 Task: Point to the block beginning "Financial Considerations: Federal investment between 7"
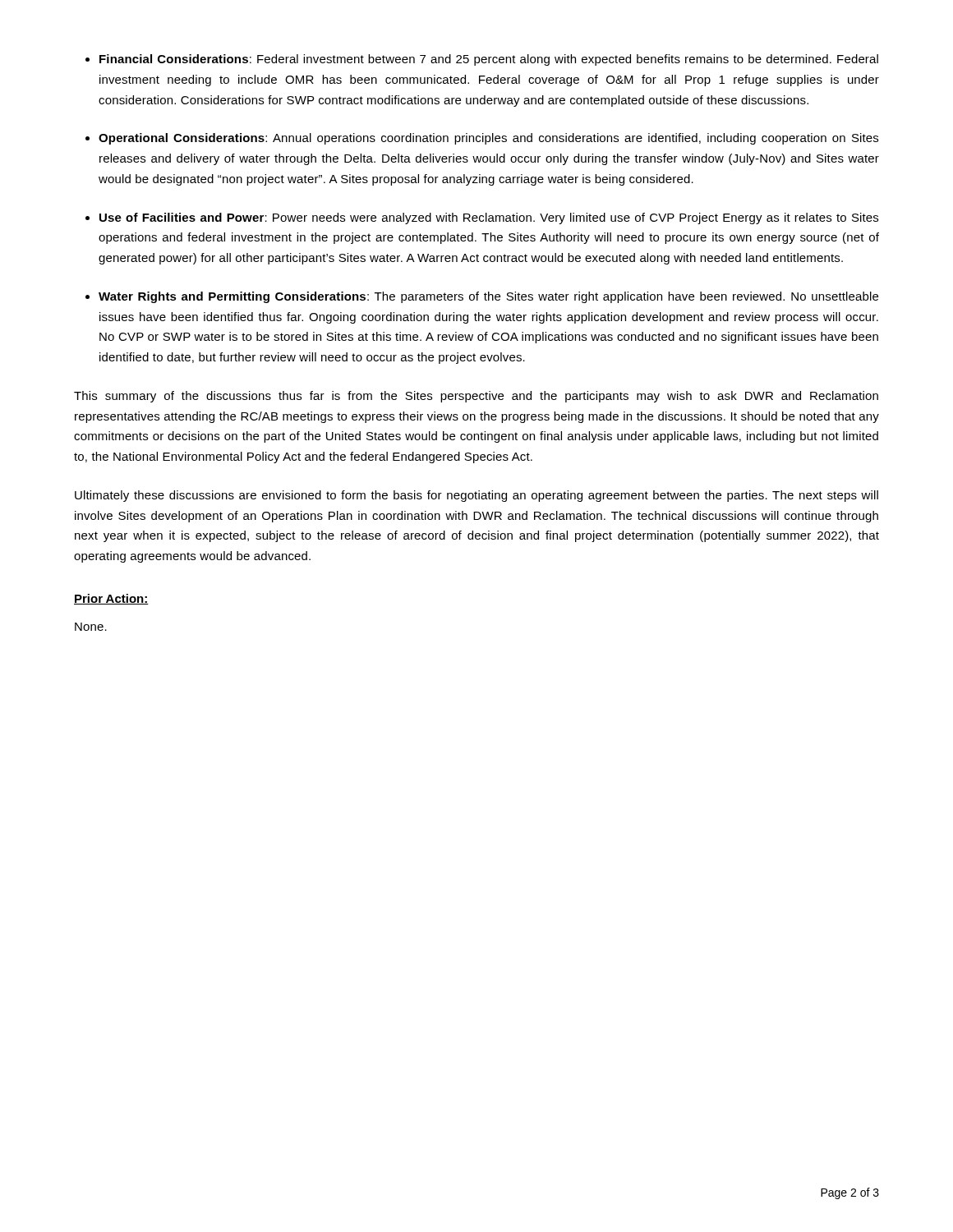(x=489, y=79)
